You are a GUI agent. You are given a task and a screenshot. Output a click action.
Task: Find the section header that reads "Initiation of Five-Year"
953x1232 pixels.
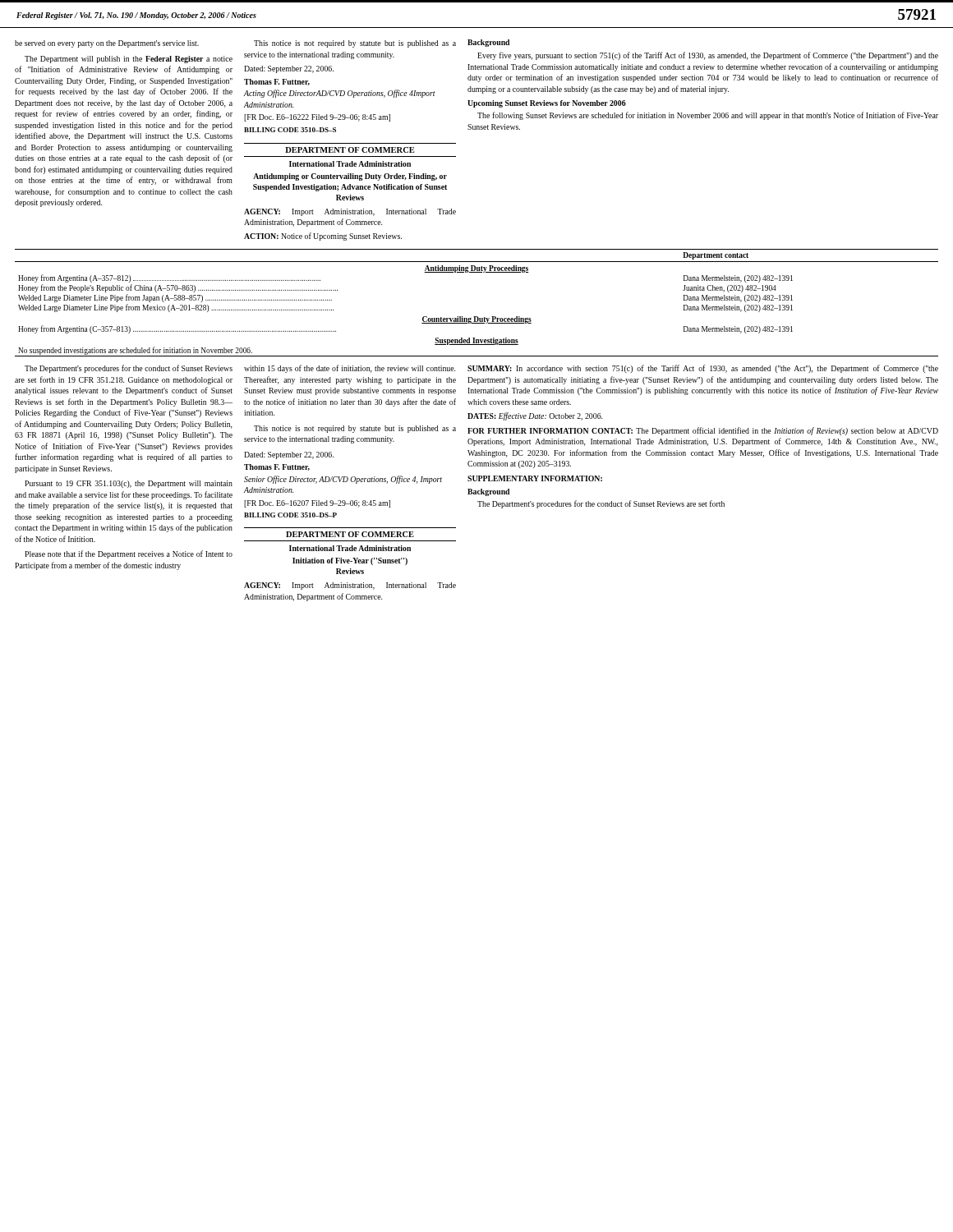(350, 566)
